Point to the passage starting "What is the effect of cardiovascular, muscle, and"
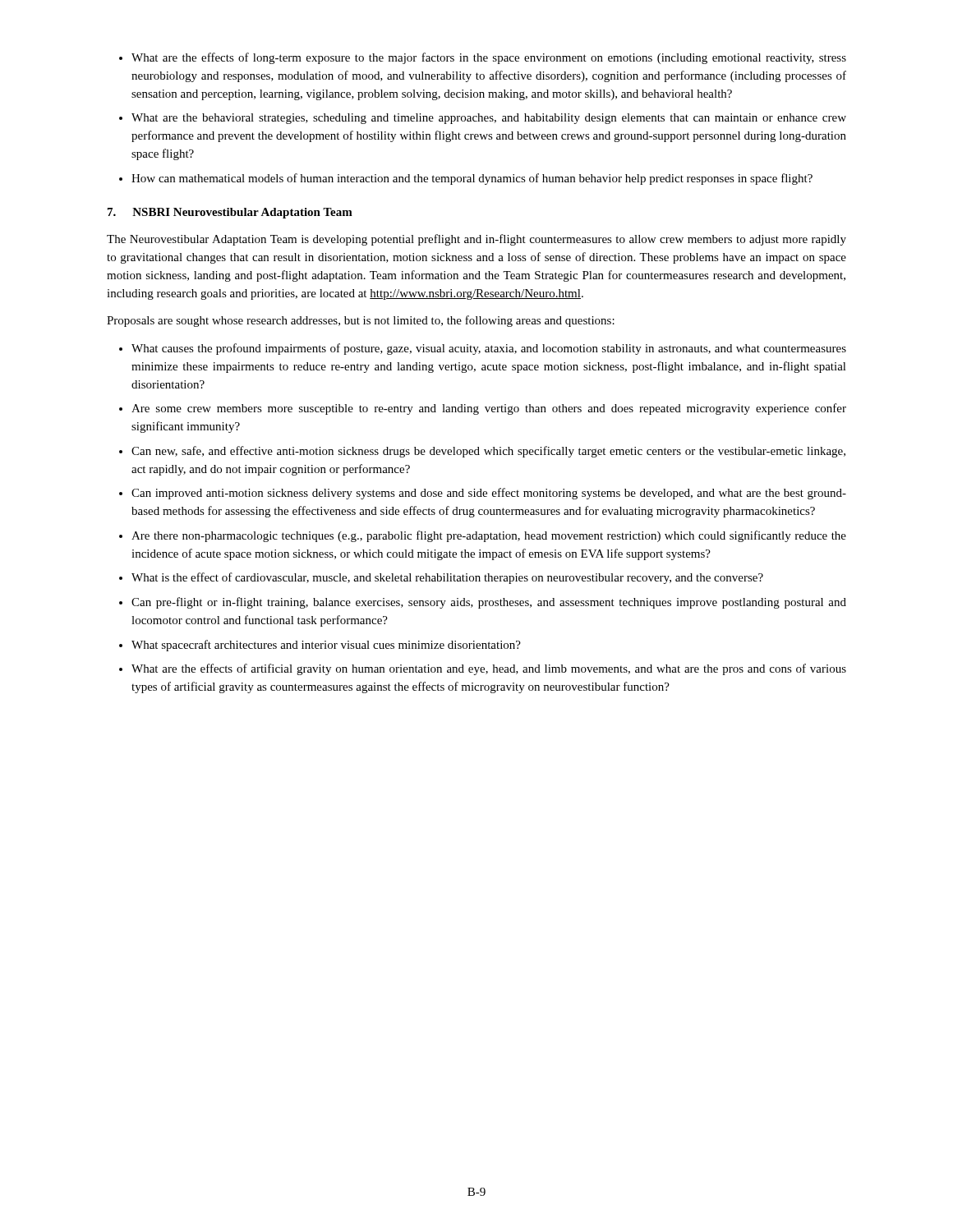This screenshot has width=953, height=1232. [x=489, y=578]
